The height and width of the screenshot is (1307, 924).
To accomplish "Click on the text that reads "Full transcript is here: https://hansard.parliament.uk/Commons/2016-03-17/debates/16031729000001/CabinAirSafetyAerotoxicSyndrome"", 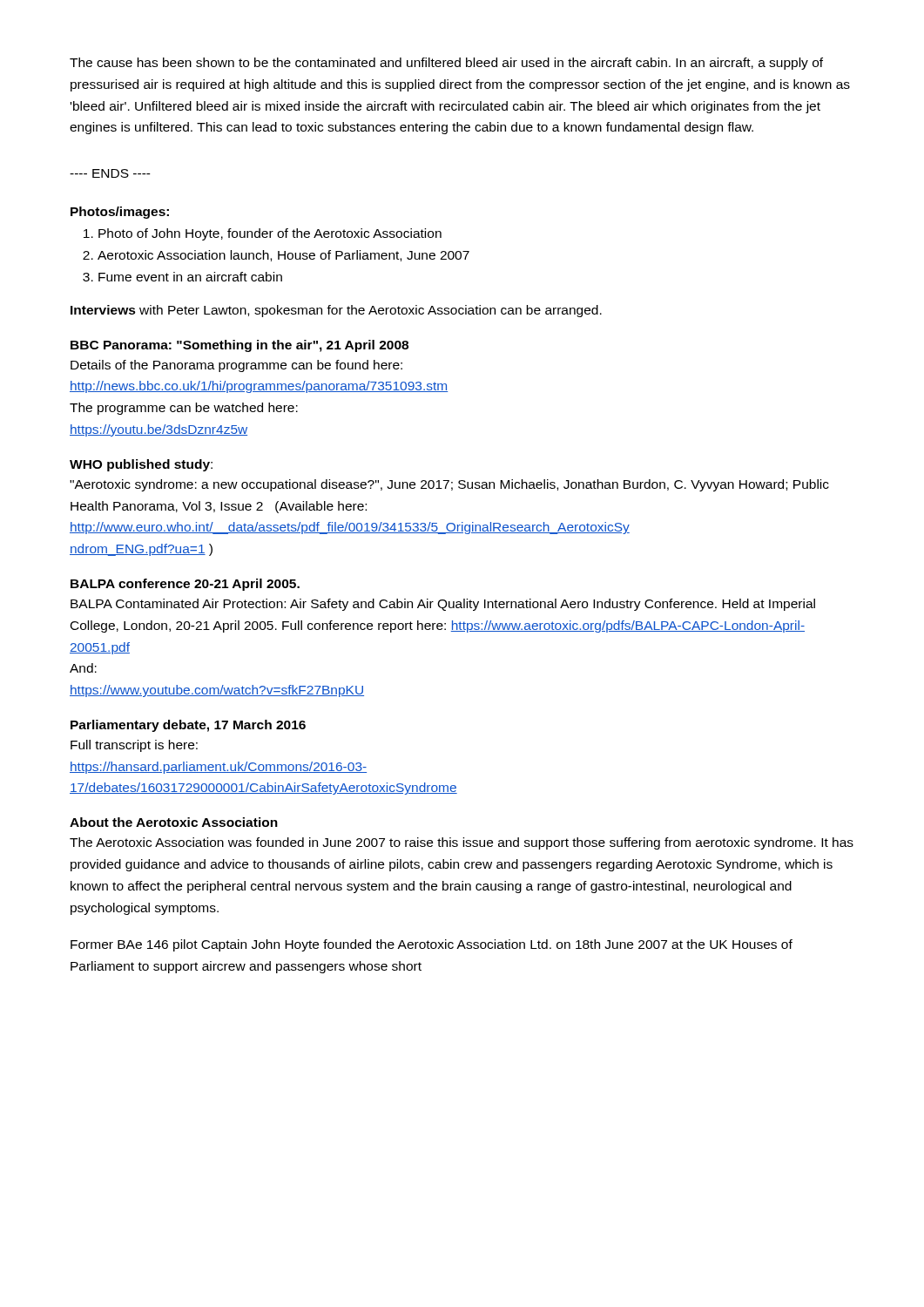I will tap(134, 746).
